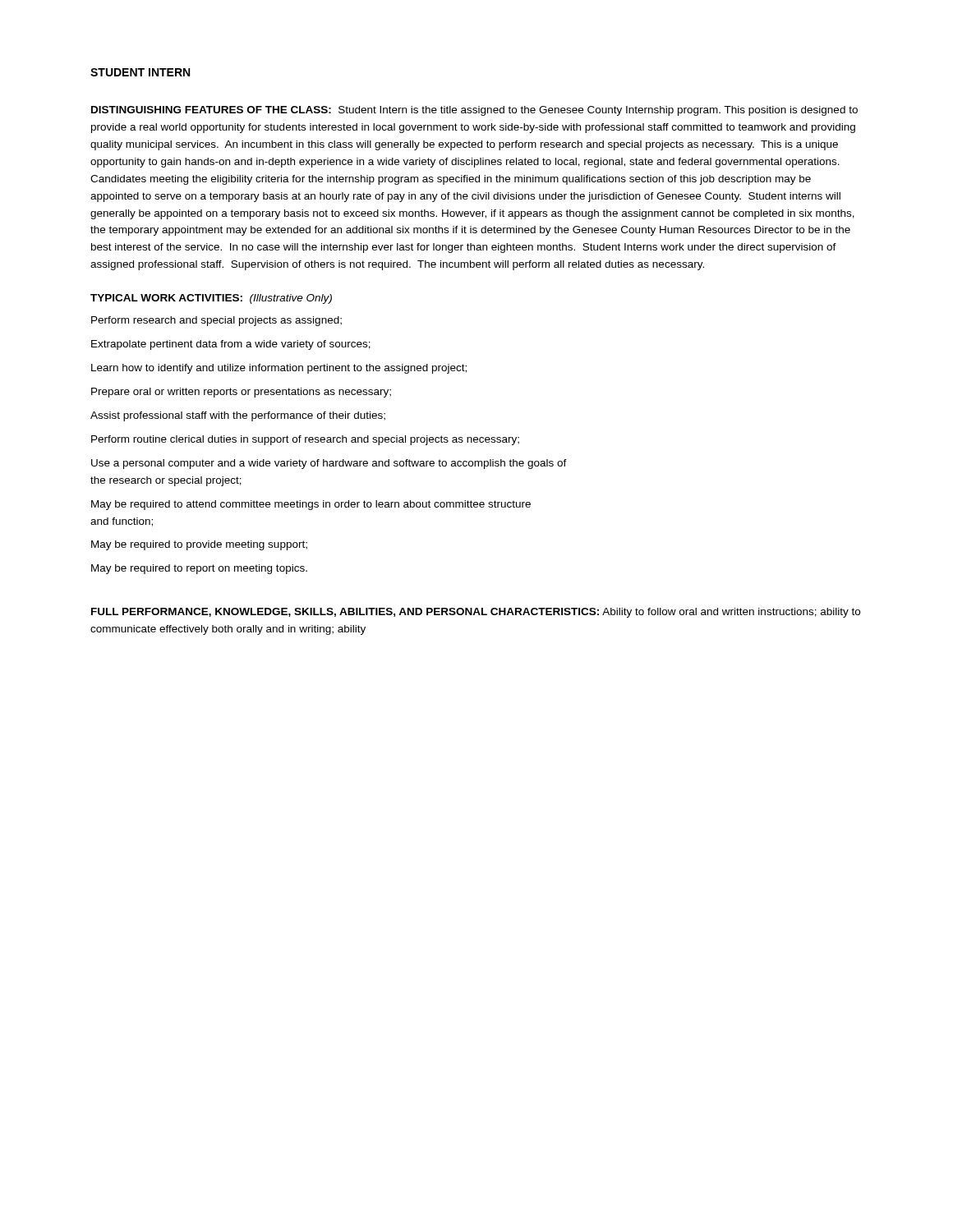Select the section header containing "TYPICAL WORK ACTIVITIES:"
The height and width of the screenshot is (1232, 953).
[x=211, y=298]
